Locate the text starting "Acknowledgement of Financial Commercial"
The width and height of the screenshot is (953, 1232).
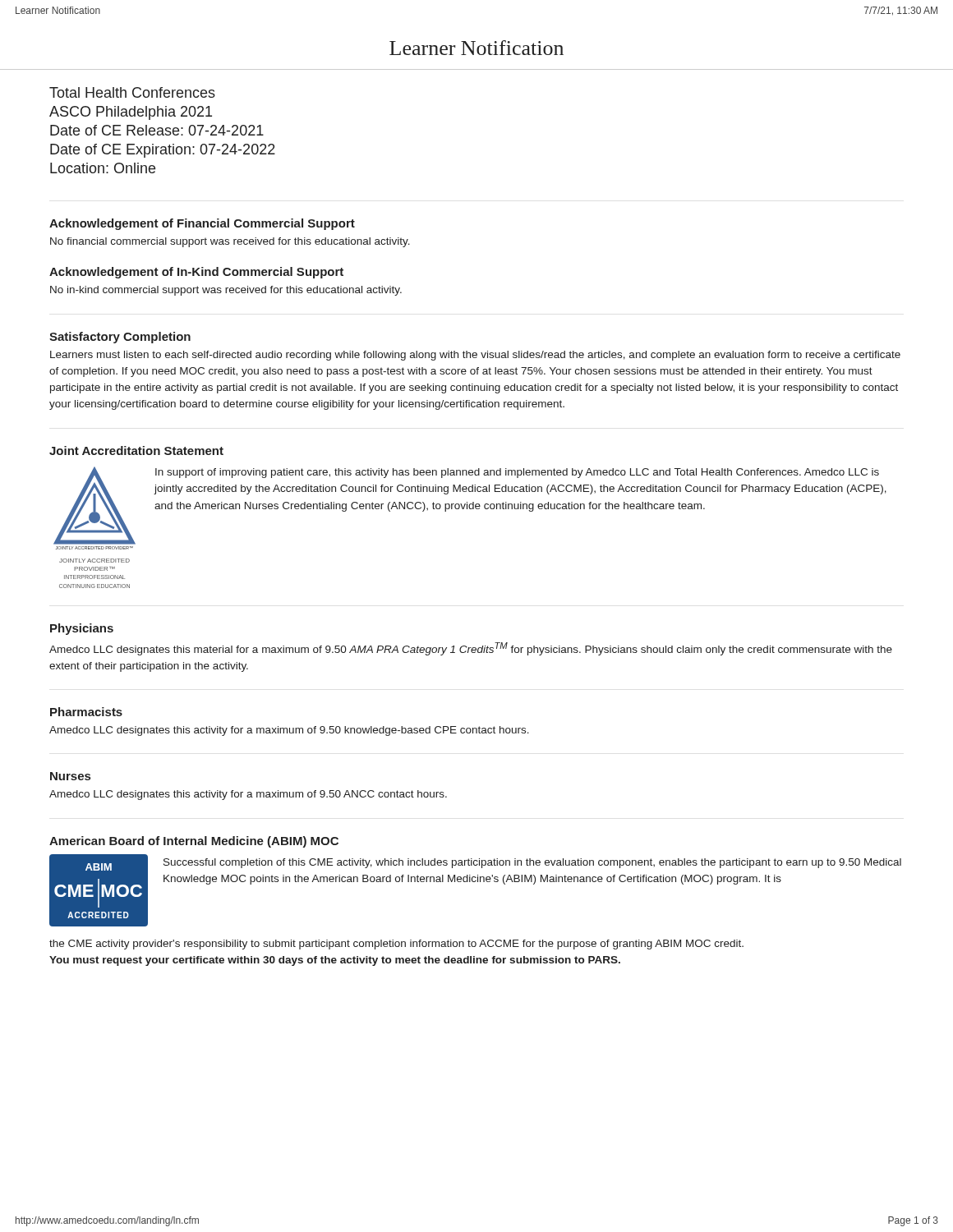click(202, 223)
